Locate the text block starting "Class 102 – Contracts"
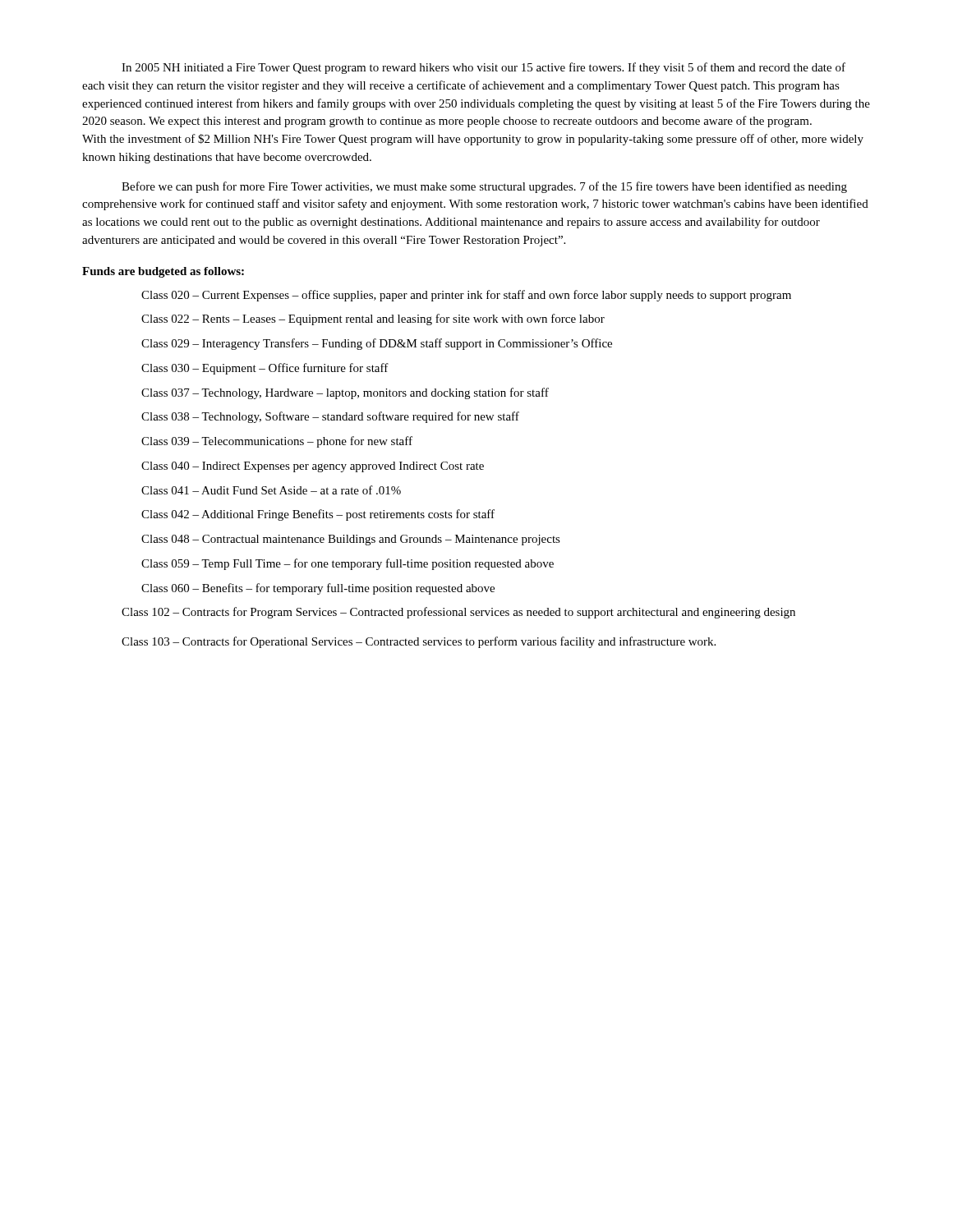953x1232 pixels. click(459, 612)
